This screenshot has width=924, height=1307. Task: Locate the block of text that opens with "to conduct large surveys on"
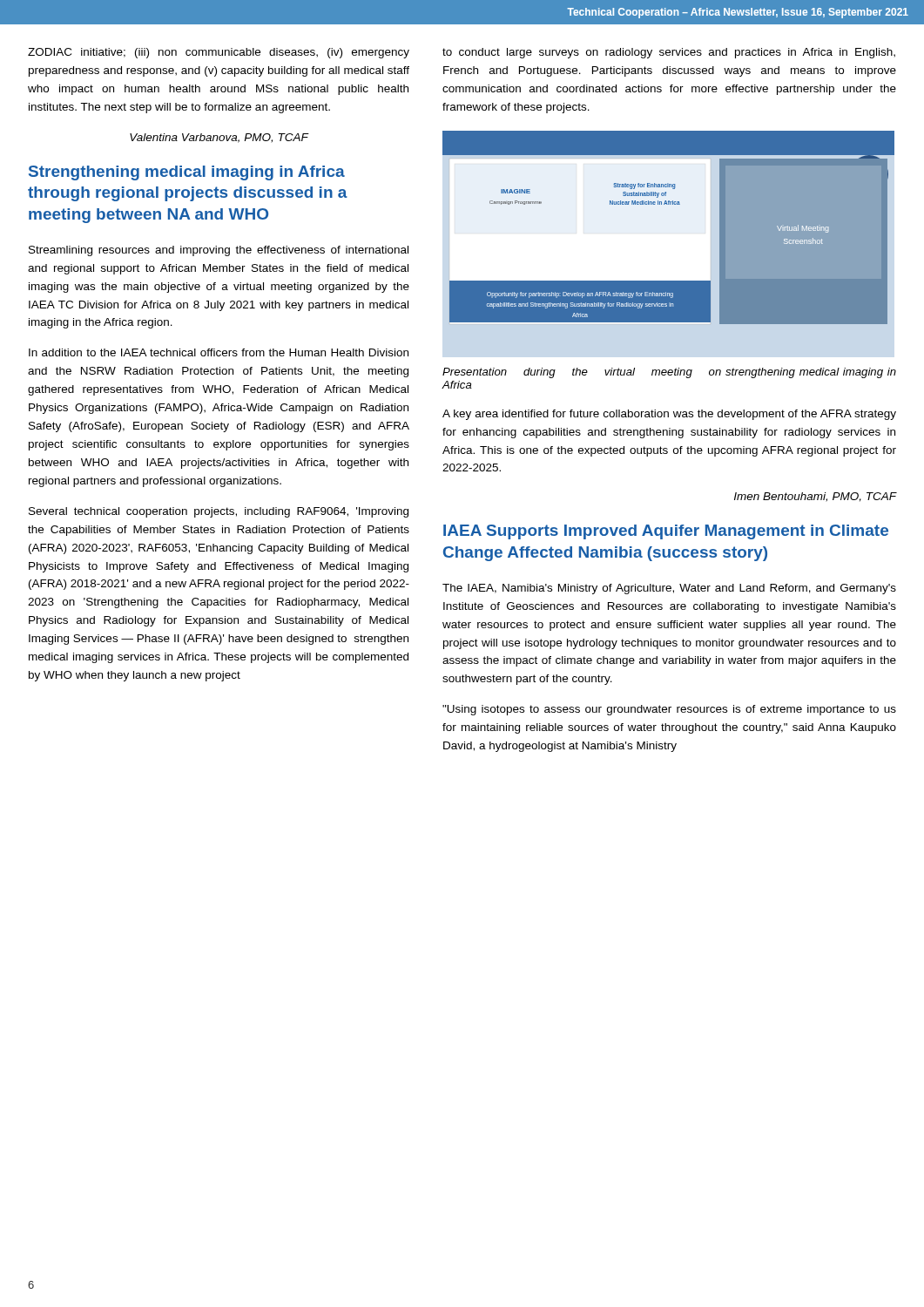(669, 79)
